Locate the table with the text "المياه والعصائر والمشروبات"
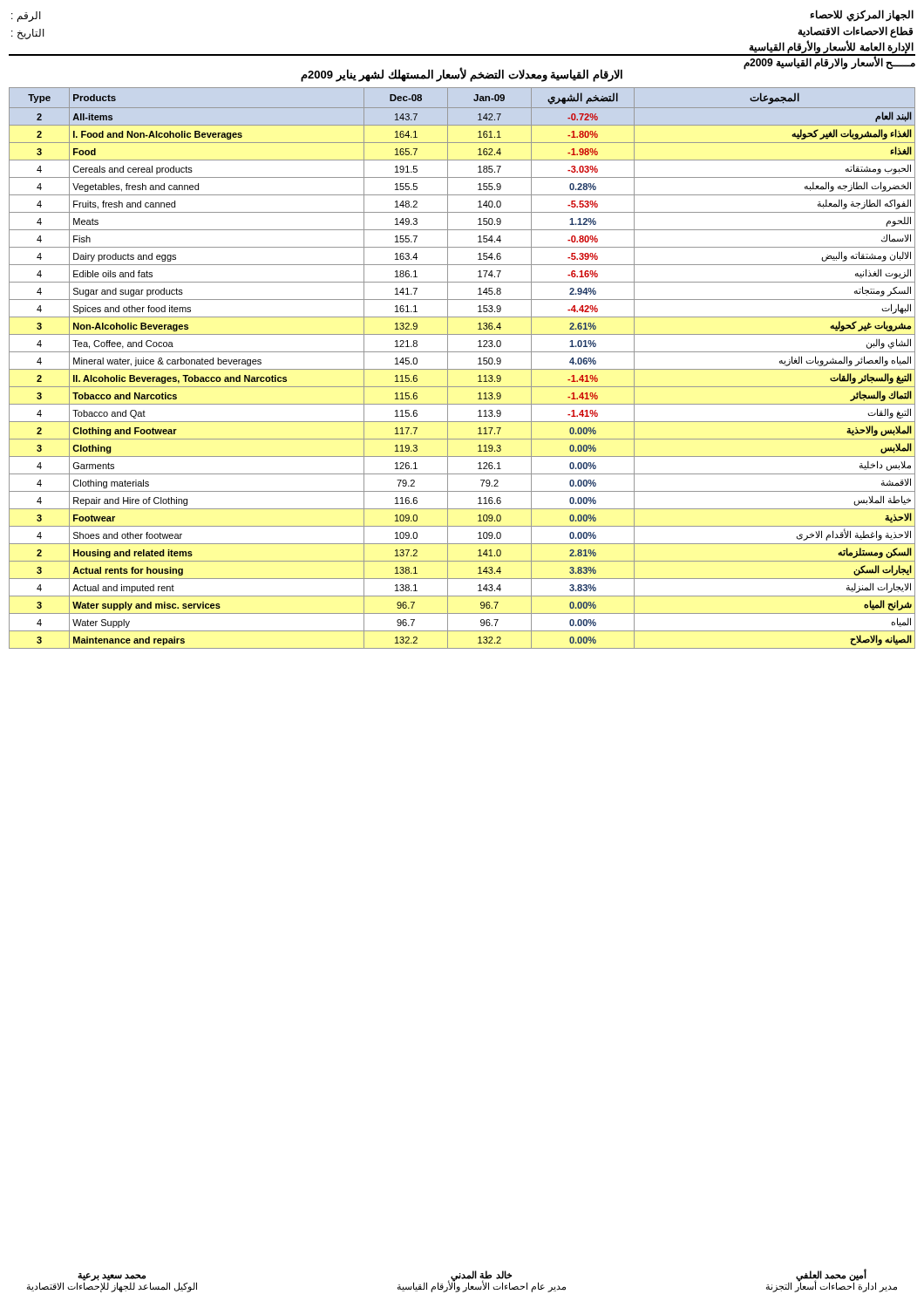This screenshot has width=924, height=1308. click(x=462, y=368)
